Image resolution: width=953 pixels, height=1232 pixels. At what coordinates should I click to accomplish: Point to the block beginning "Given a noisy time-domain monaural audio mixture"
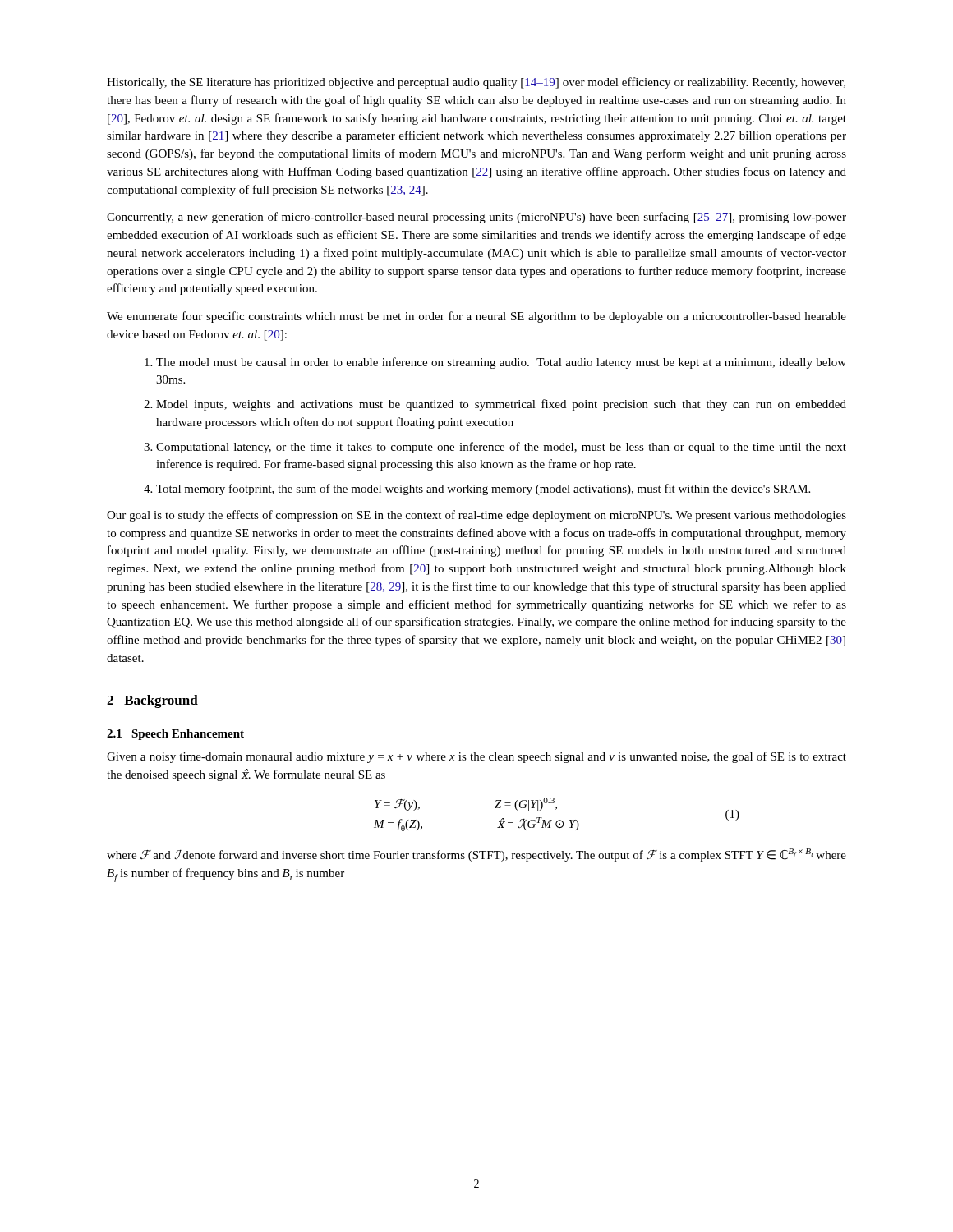(x=476, y=766)
